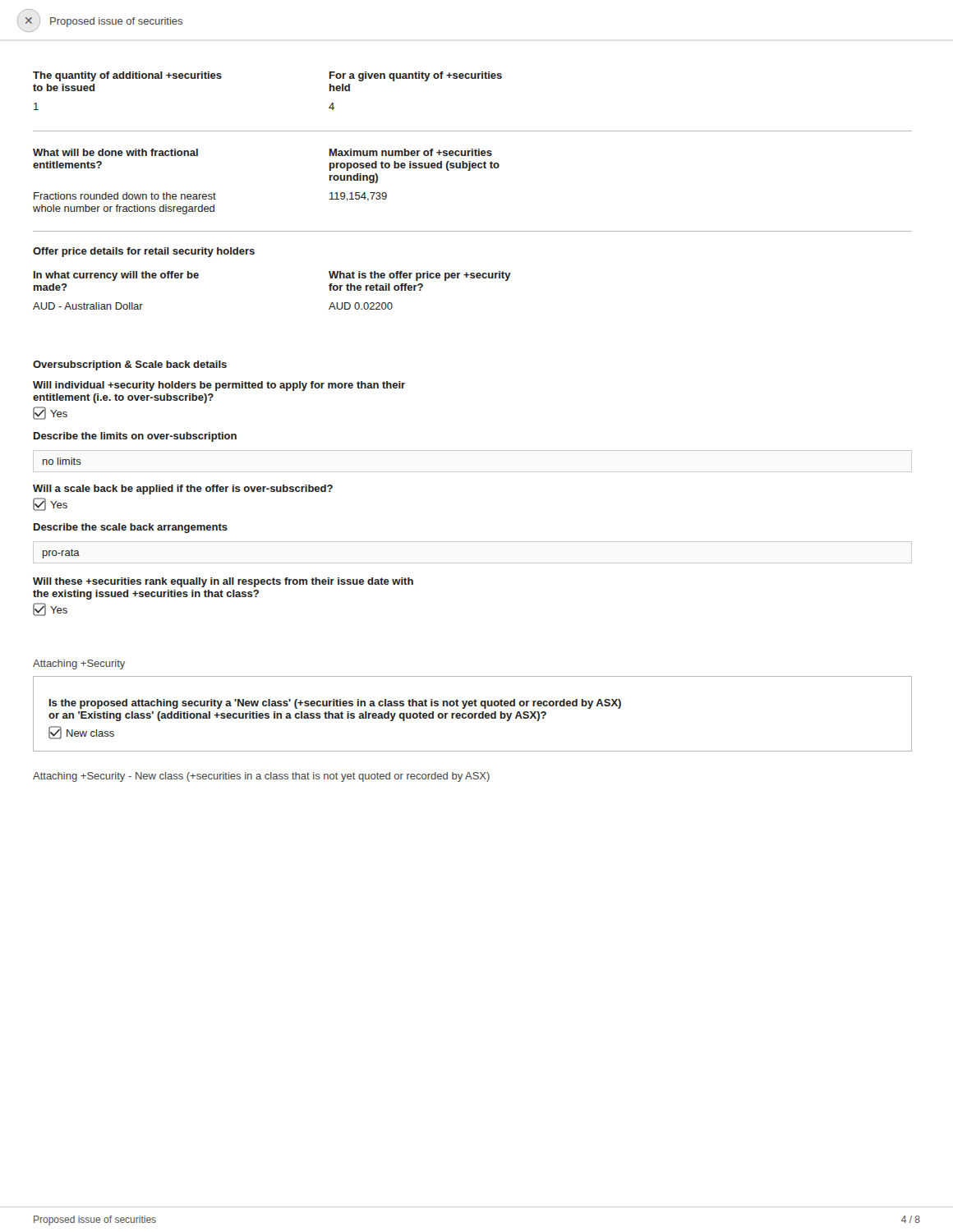The height and width of the screenshot is (1232, 953).
Task: Locate the table with the text "AUD - Australian Dollar"
Action: point(472,291)
